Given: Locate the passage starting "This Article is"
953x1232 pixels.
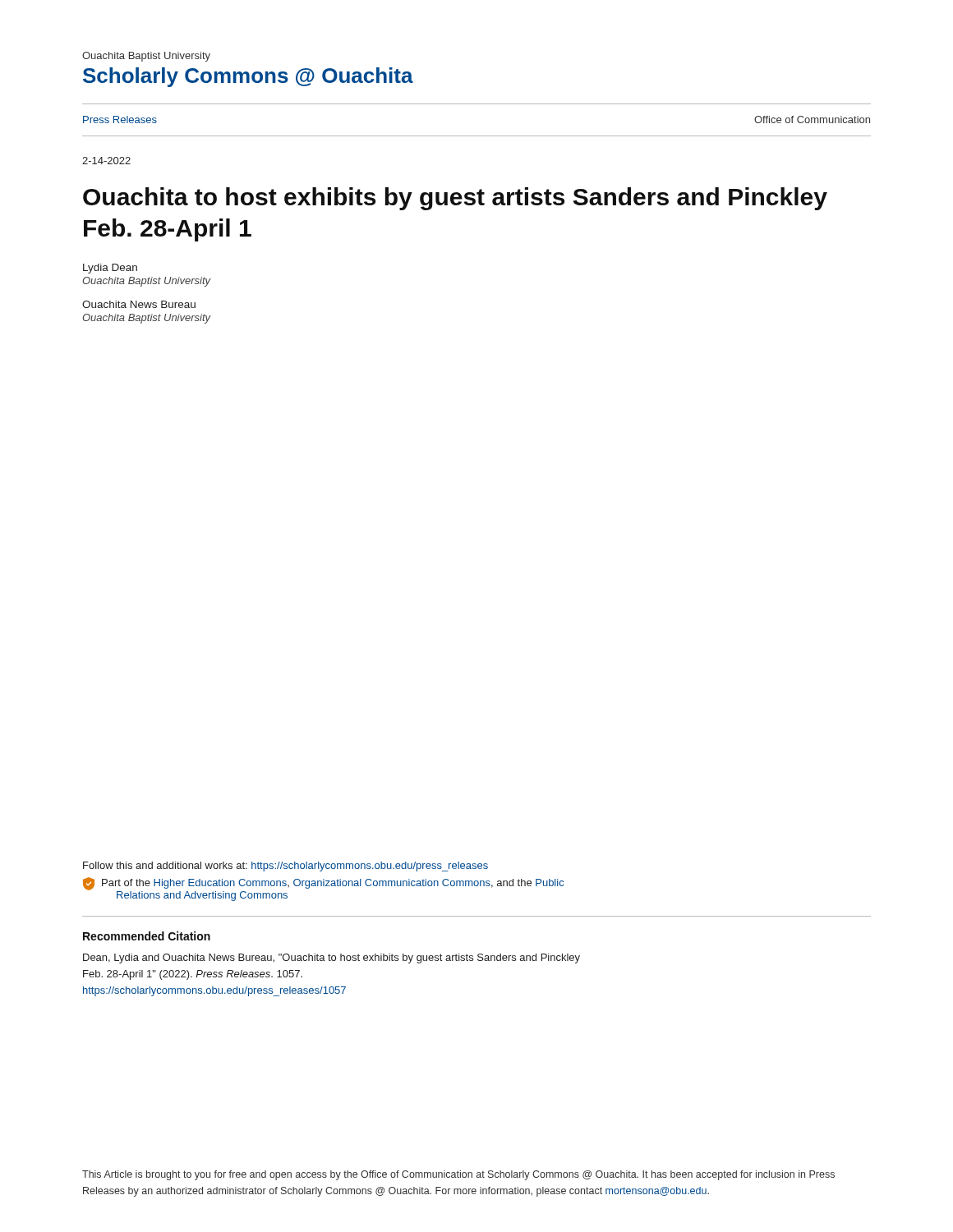Looking at the screenshot, I should pos(459,1183).
